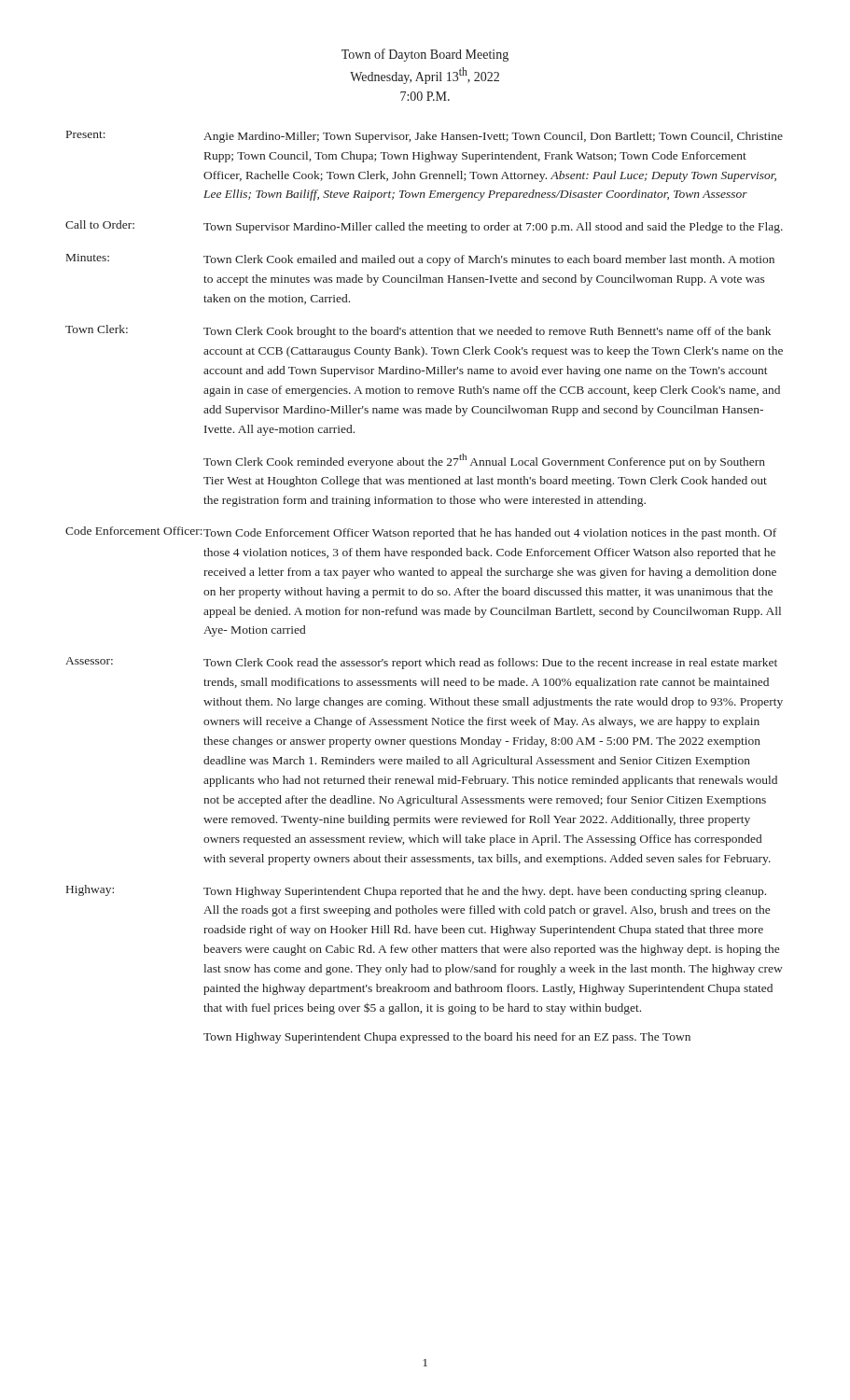Click on the text block that reads "Highway: Town Highway Superintendent Chupa reported that"
The height and width of the screenshot is (1400, 850).
pyautogui.click(x=425, y=964)
